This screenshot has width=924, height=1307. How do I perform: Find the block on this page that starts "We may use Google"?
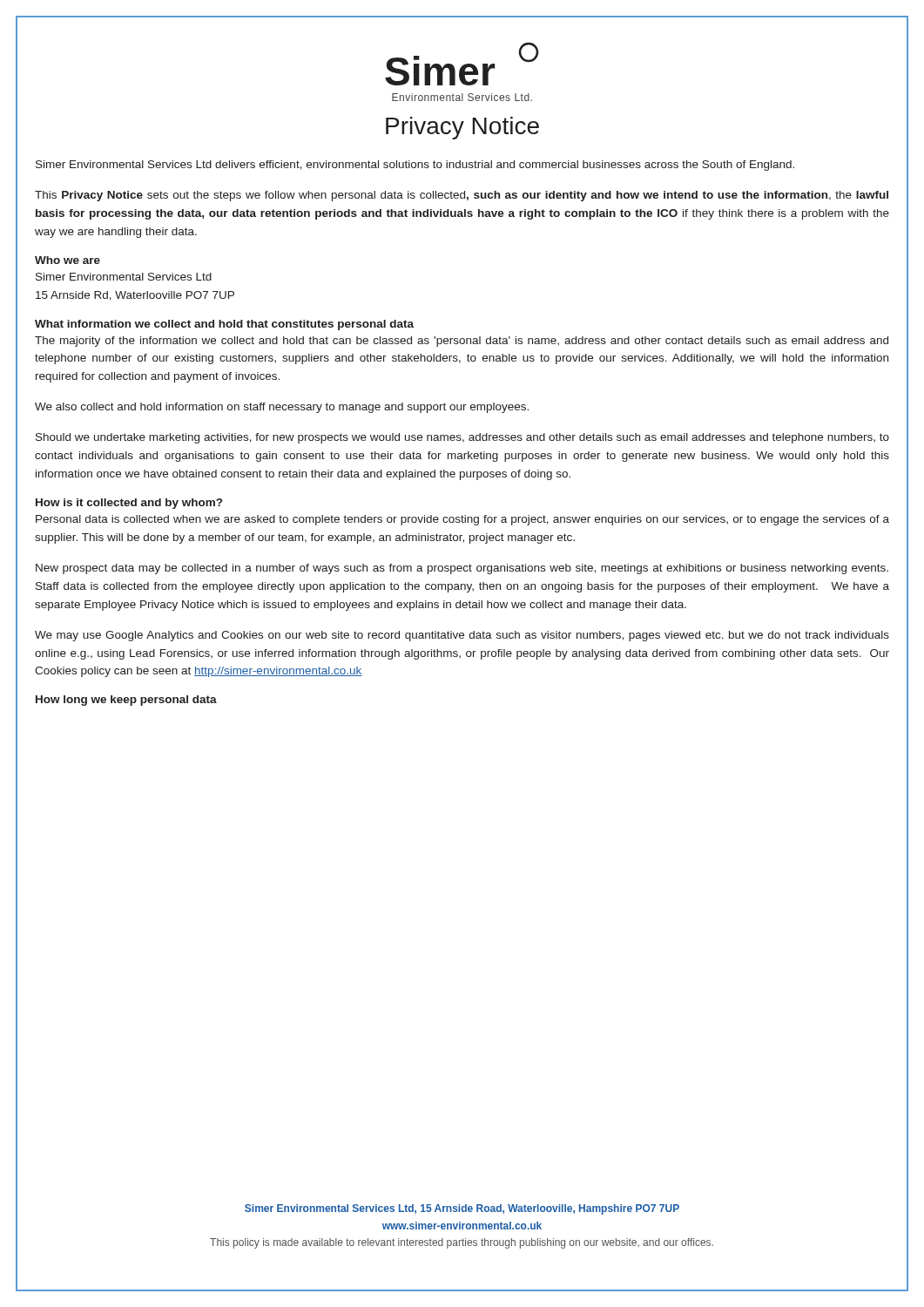coord(462,653)
